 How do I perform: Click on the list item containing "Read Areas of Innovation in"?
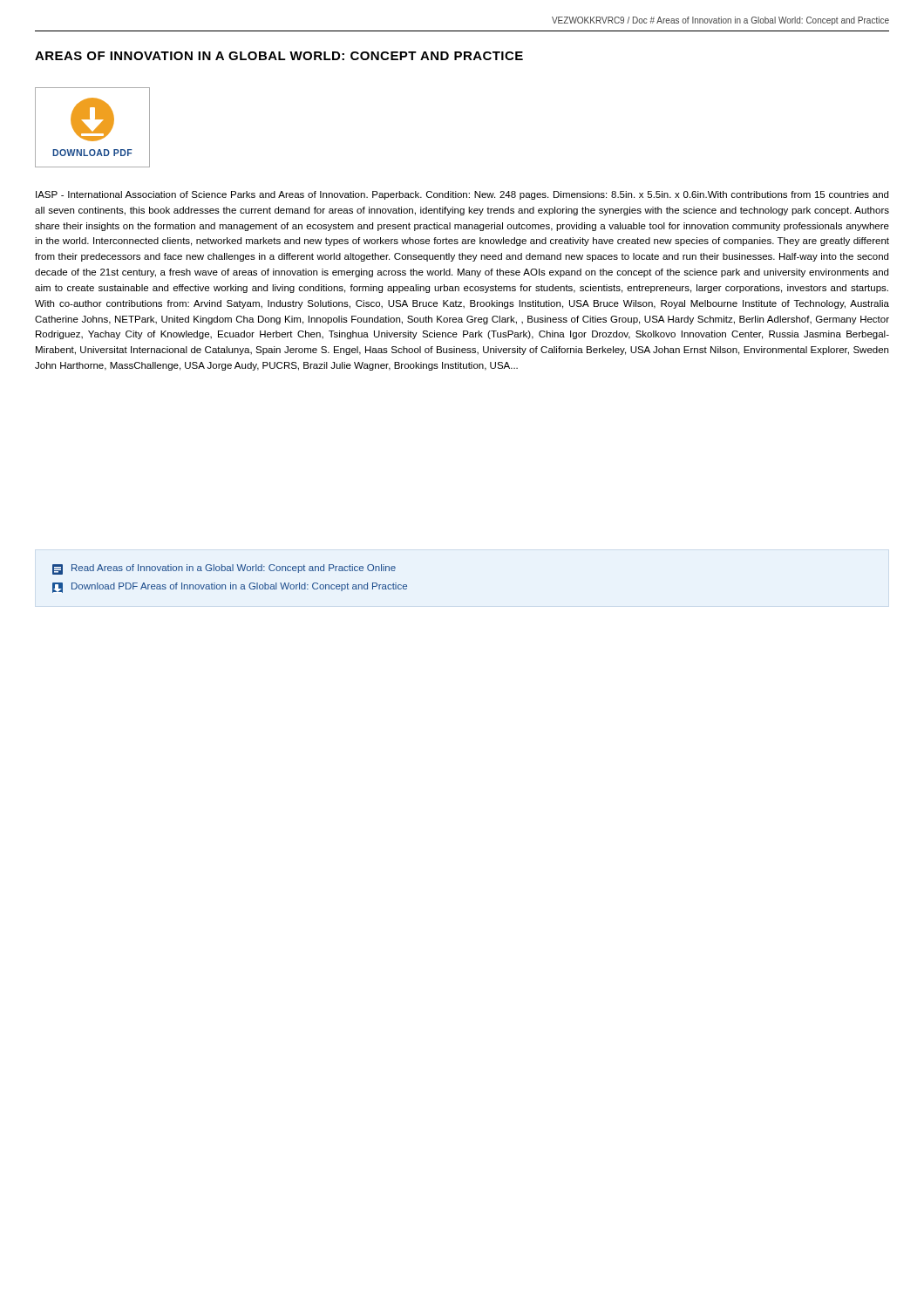pyautogui.click(x=224, y=569)
